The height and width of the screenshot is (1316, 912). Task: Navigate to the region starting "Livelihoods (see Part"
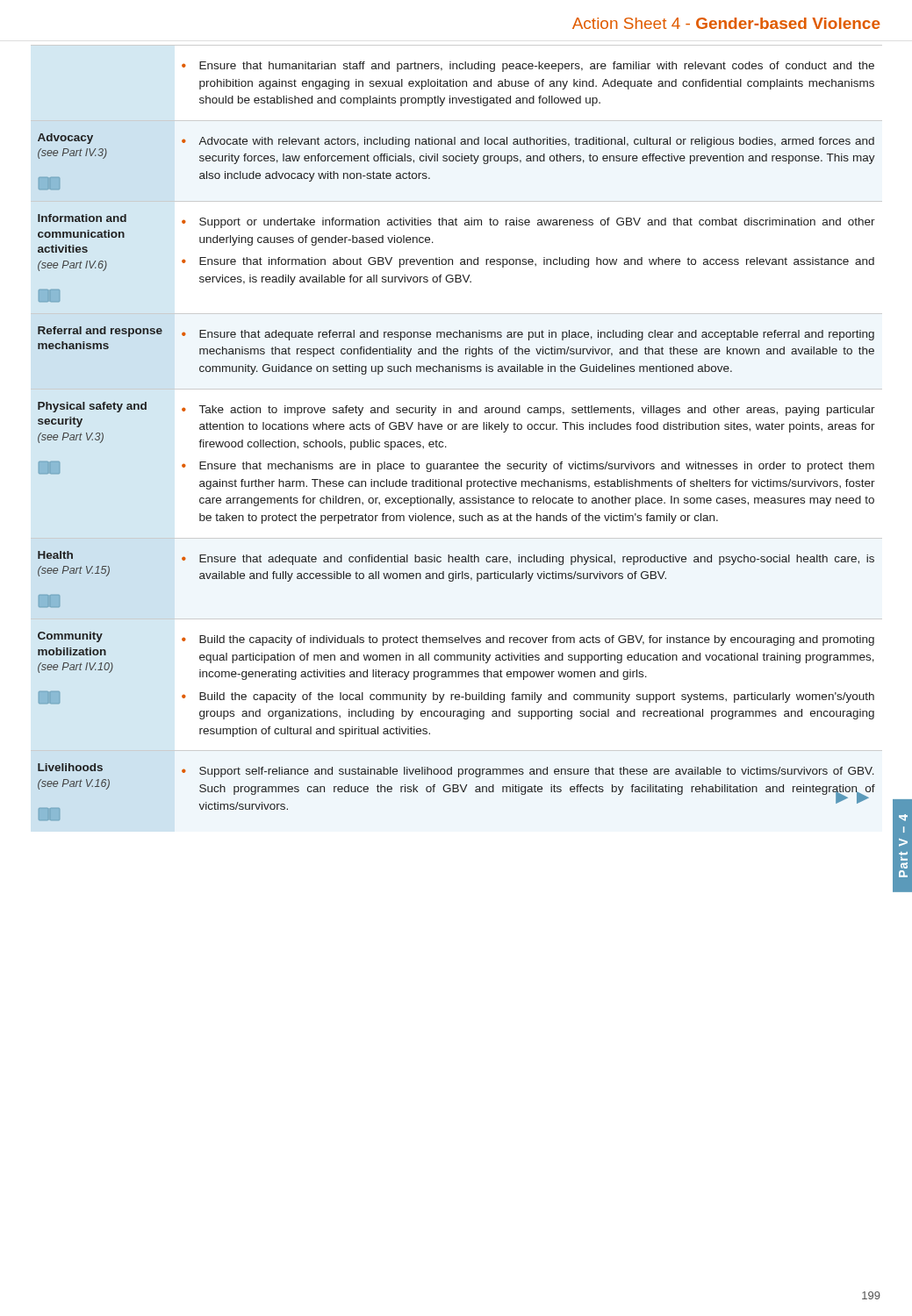pyautogui.click(x=102, y=792)
